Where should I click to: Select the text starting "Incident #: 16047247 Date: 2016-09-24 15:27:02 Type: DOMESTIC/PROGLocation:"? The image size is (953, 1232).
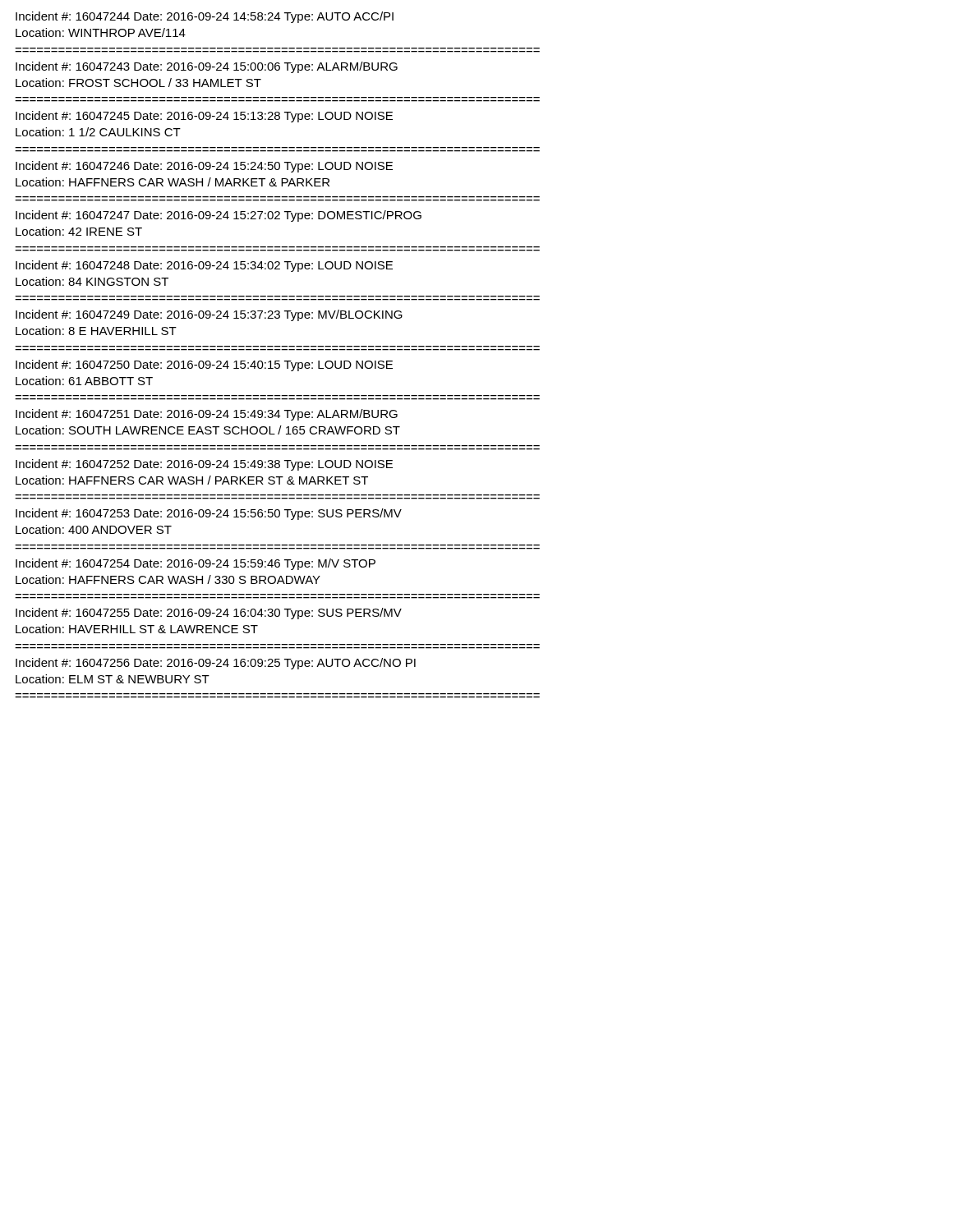click(x=219, y=216)
